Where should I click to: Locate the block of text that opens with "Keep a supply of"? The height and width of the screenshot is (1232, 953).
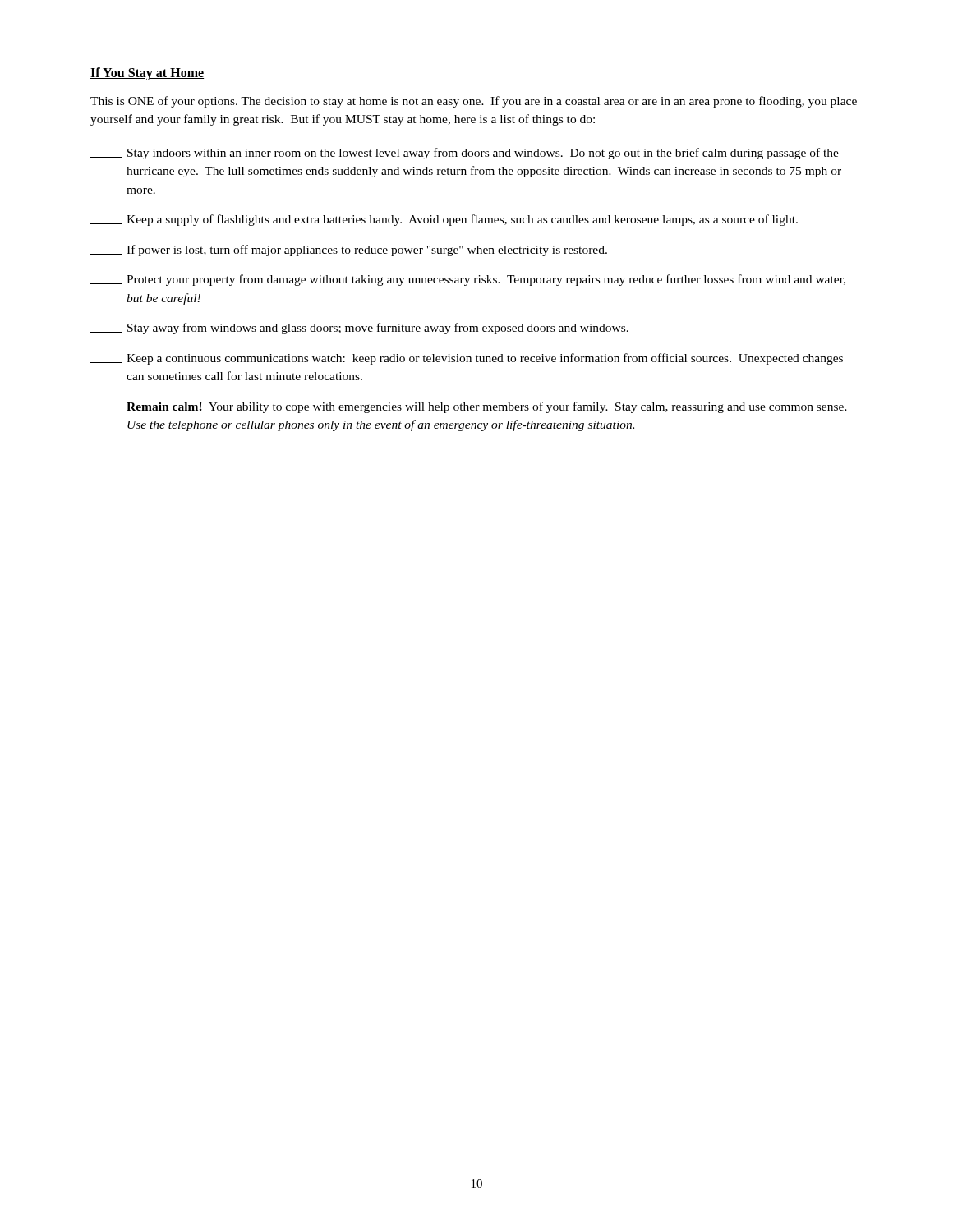click(476, 220)
